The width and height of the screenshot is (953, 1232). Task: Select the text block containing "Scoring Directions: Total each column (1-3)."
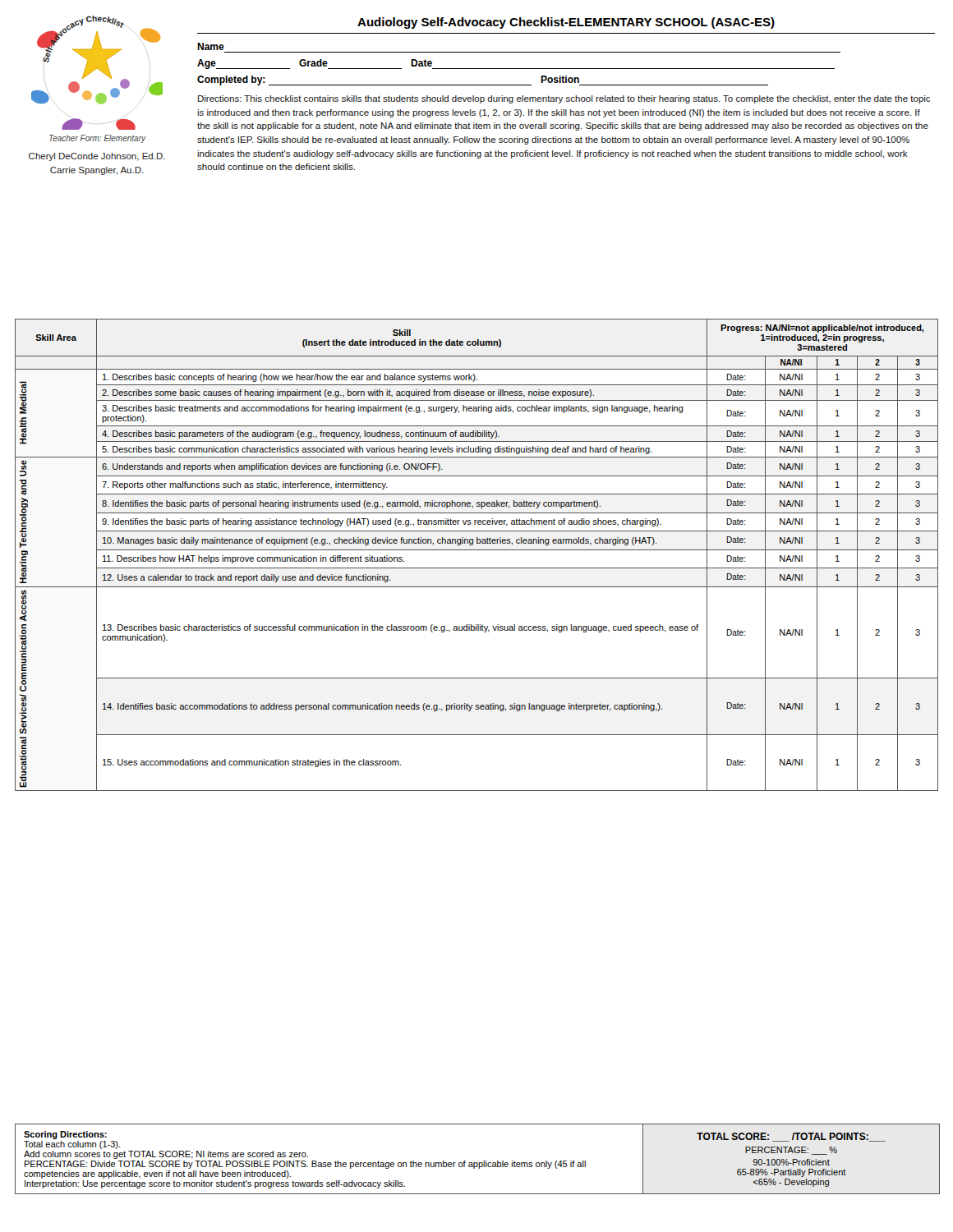click(x=305, y=1159)
